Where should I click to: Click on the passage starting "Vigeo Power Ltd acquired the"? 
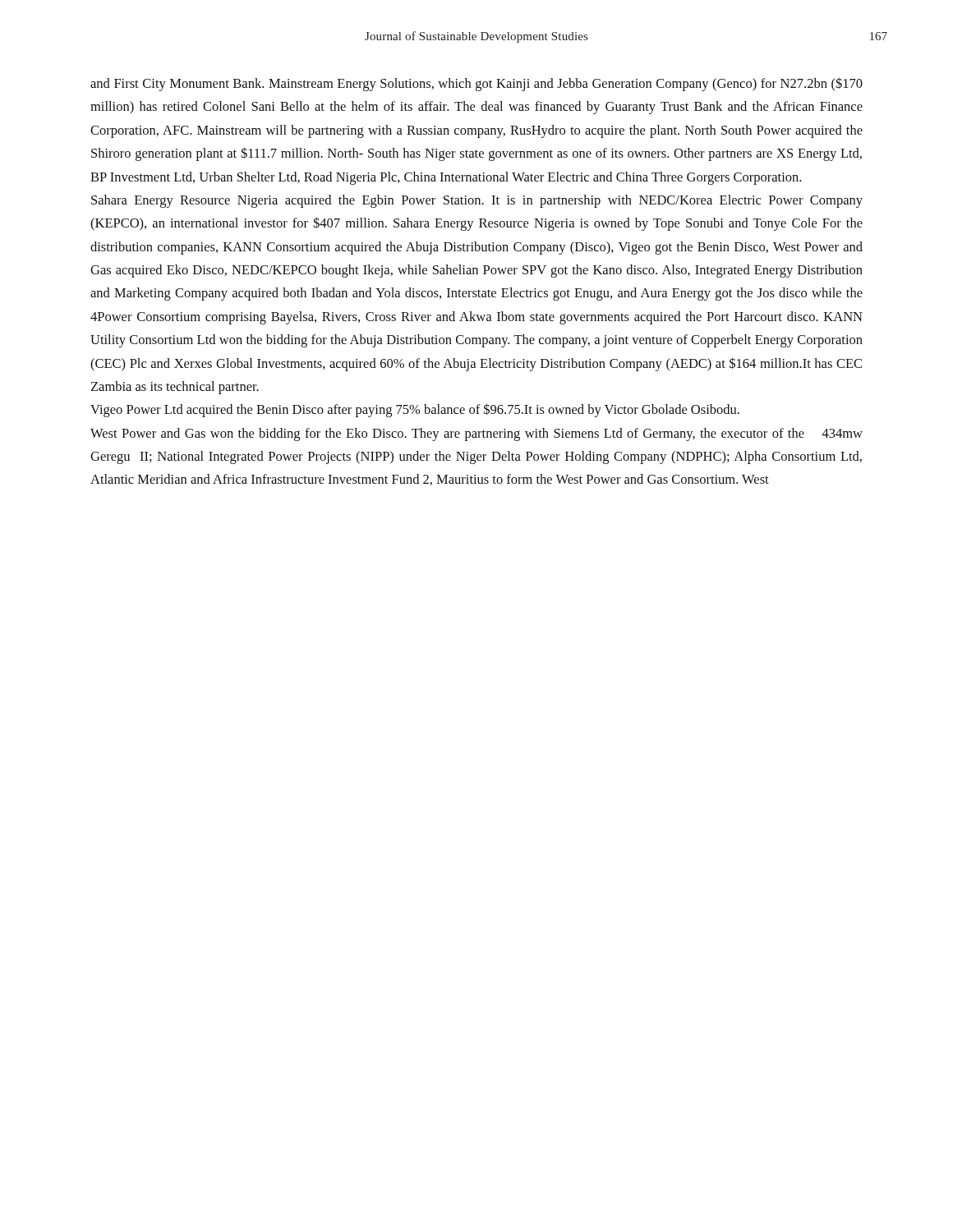pyautogui.click(x=476, y=410)
